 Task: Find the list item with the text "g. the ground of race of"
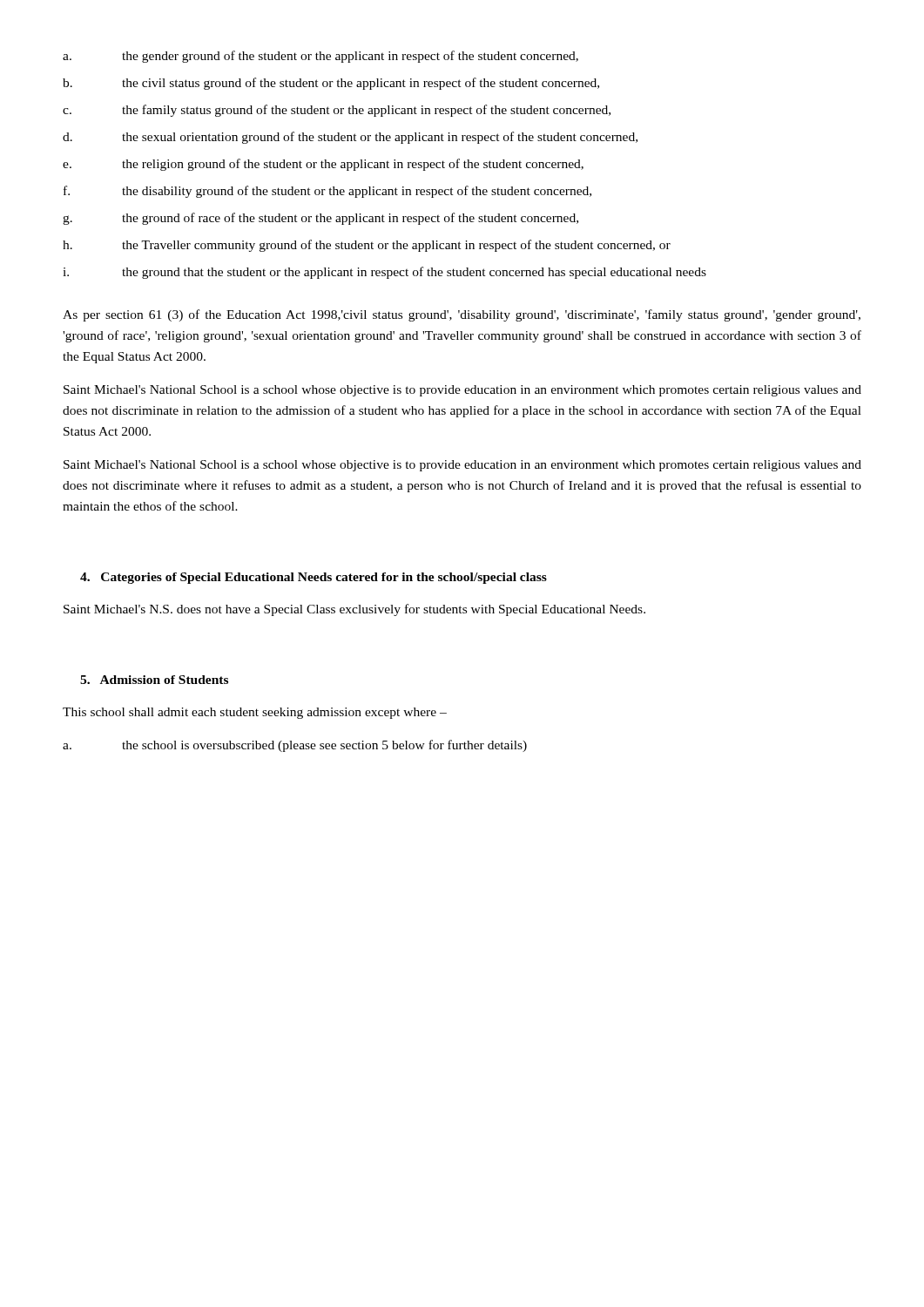(462, 218)
